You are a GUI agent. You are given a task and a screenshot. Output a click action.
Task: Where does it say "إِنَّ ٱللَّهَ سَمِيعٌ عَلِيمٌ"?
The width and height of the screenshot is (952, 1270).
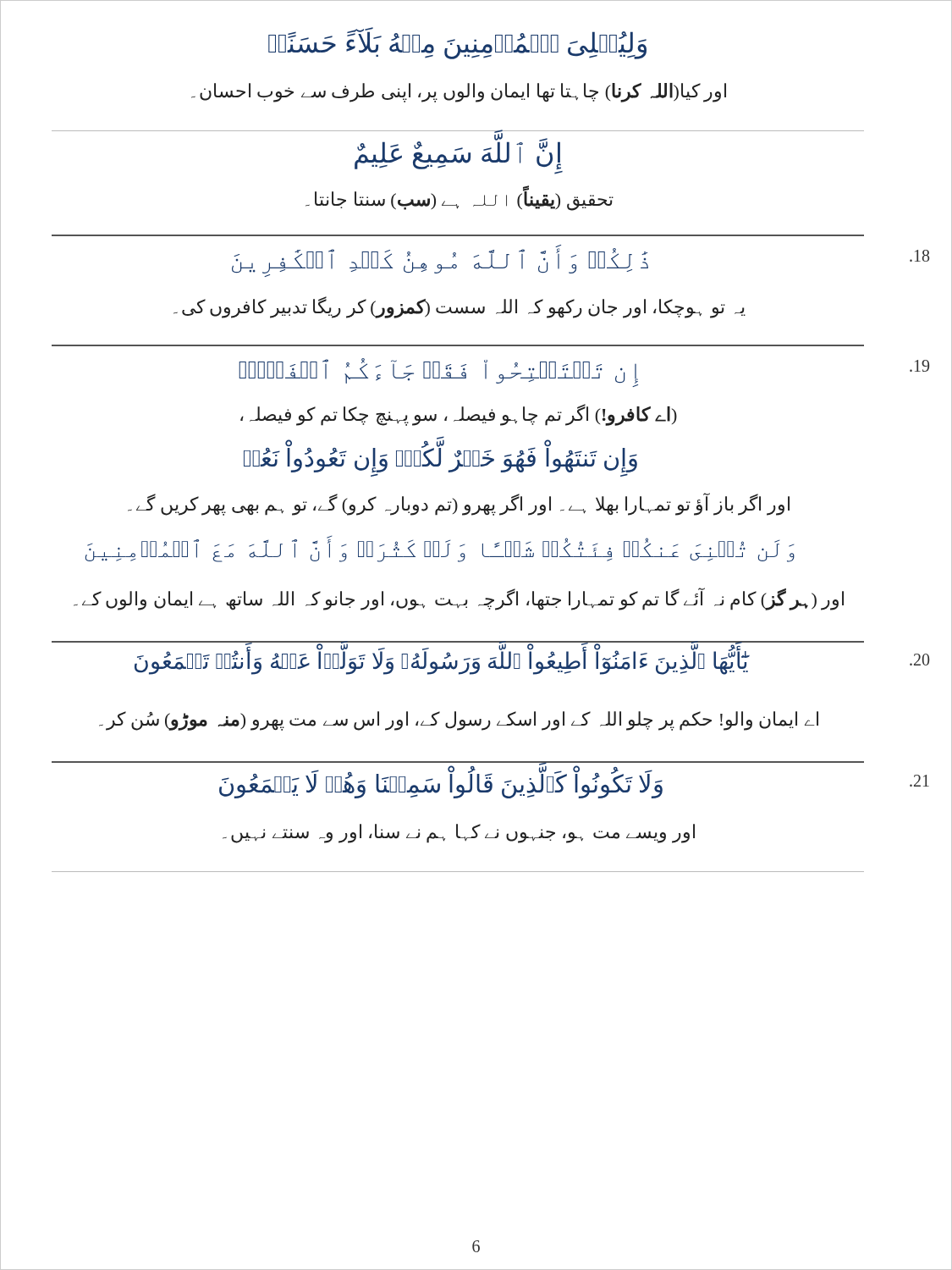click(458, 154)
